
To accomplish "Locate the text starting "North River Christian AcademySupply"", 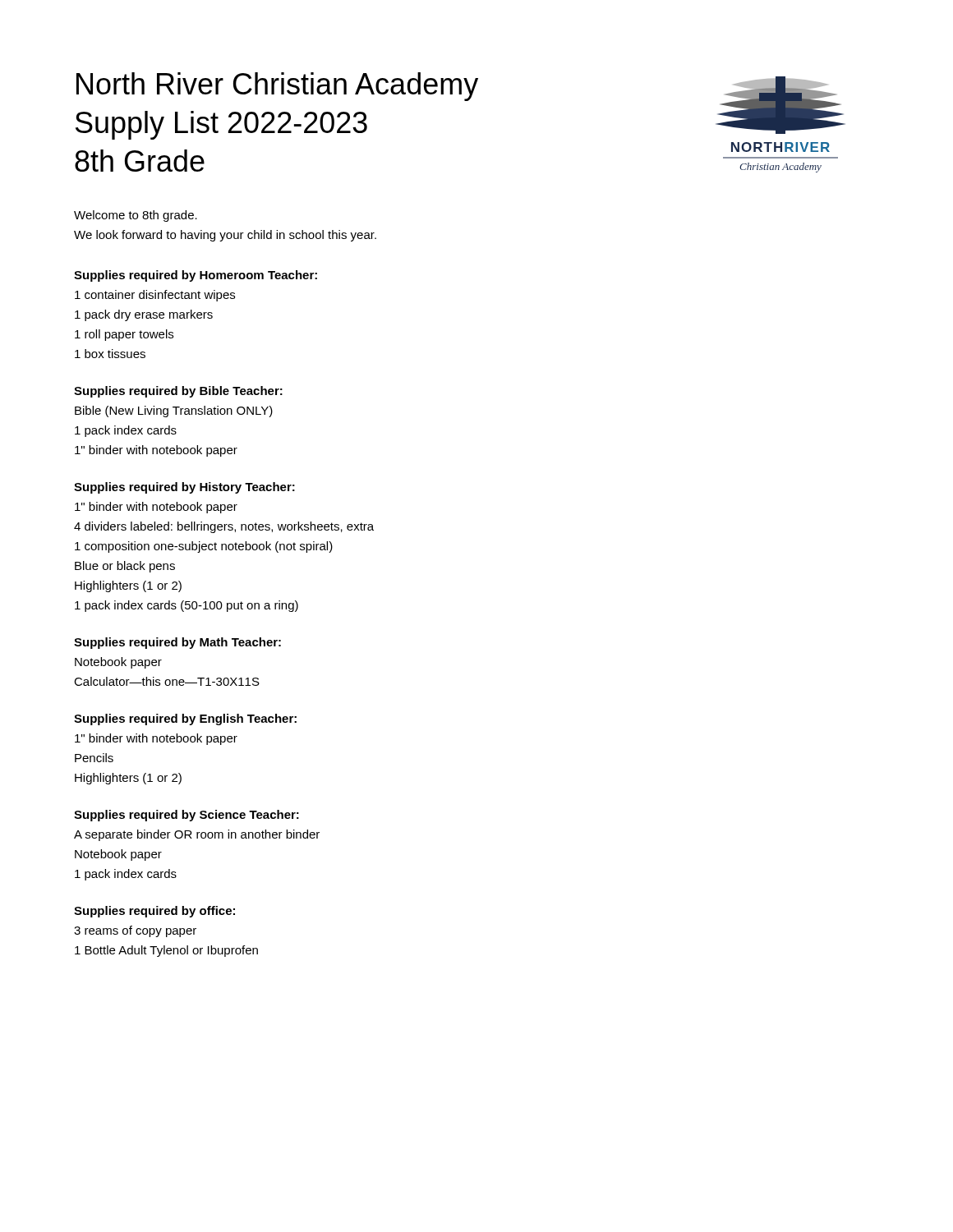I will [x=276, y=123].
